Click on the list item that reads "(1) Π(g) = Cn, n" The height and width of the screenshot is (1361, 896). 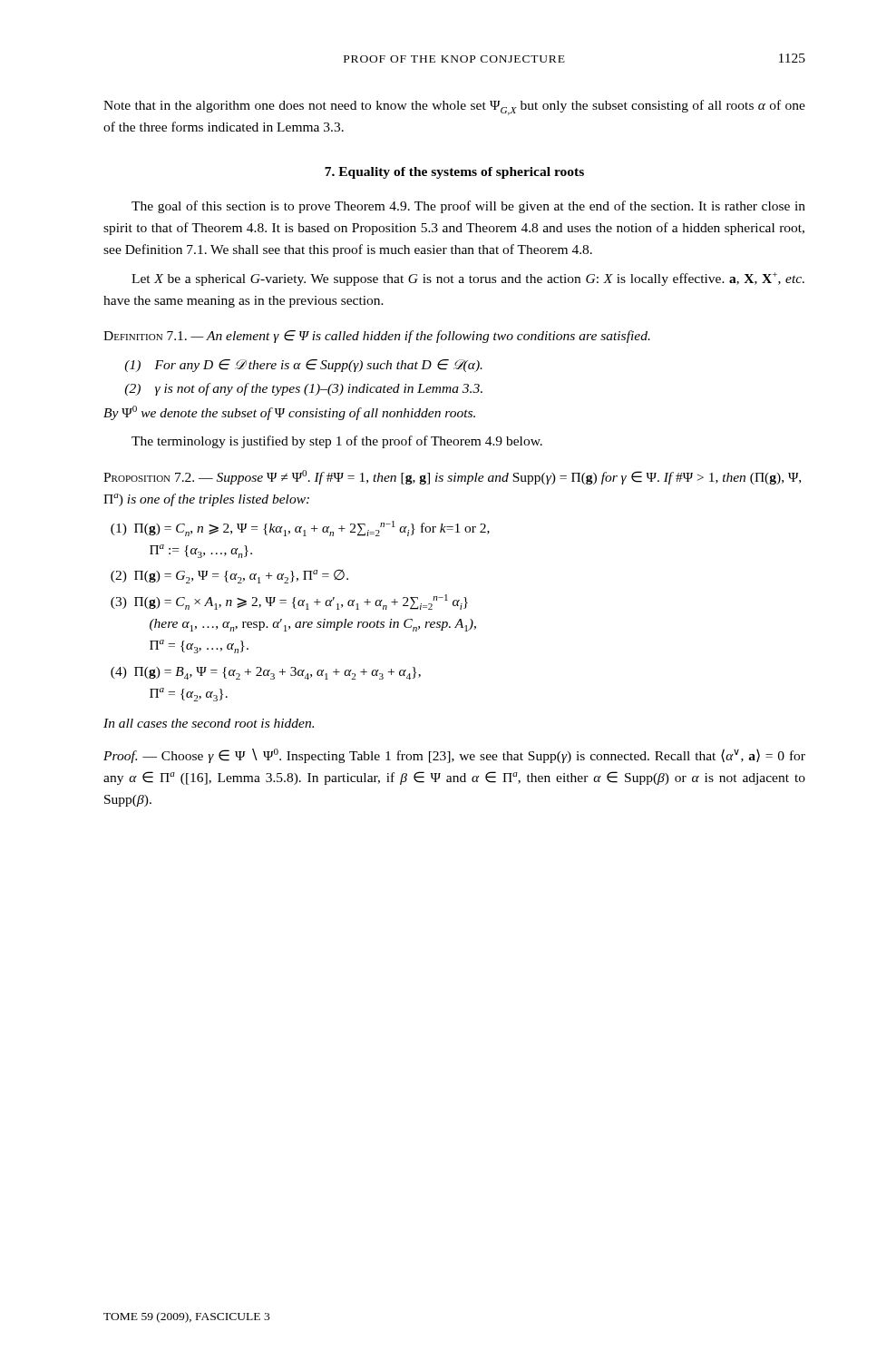pos(311,539)
